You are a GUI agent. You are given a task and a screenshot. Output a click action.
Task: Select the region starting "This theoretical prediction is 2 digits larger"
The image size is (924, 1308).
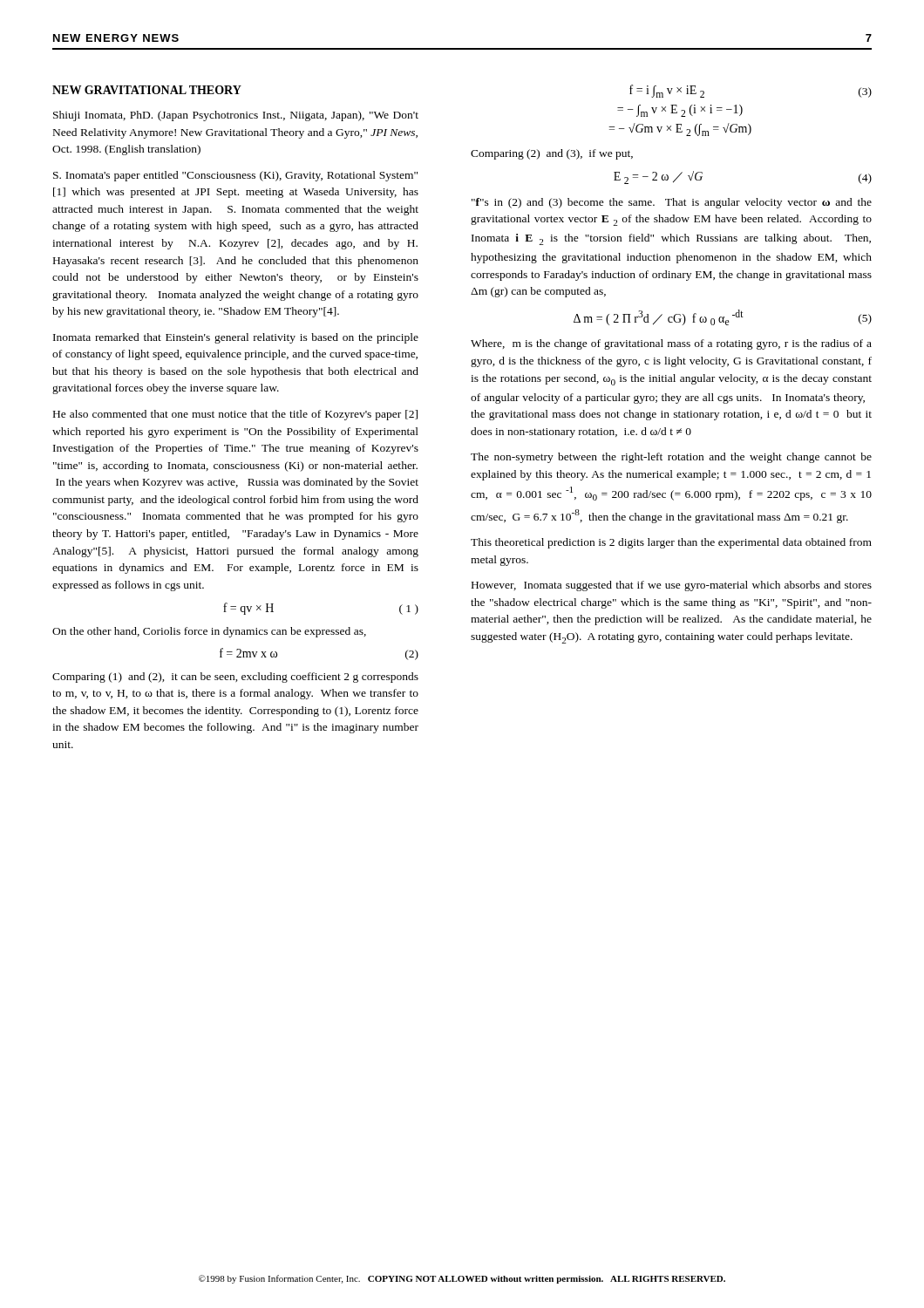[671, 550]
